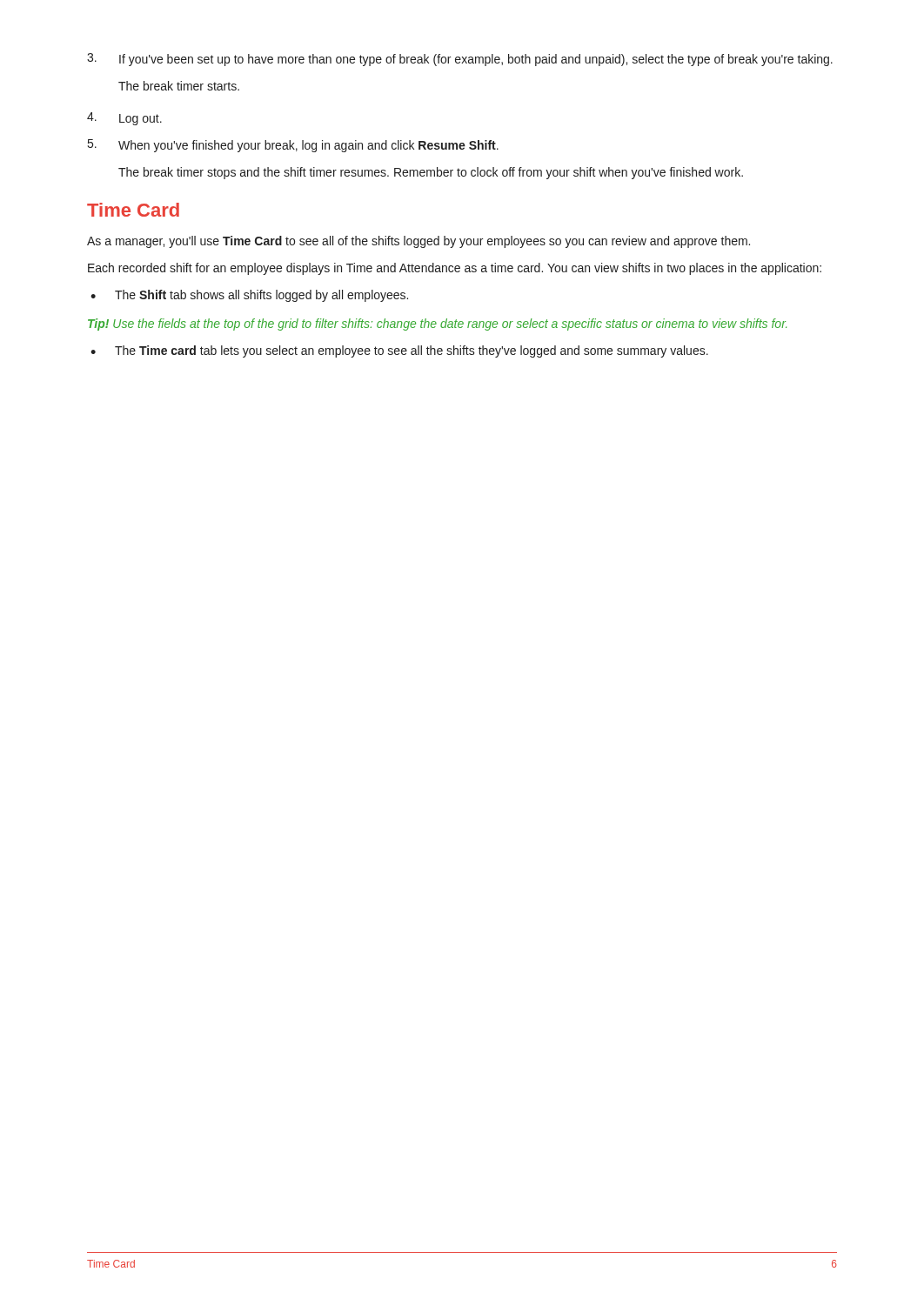
Task: Locate the block of text that opens with "• The Shift"
Action: point(249,296)
